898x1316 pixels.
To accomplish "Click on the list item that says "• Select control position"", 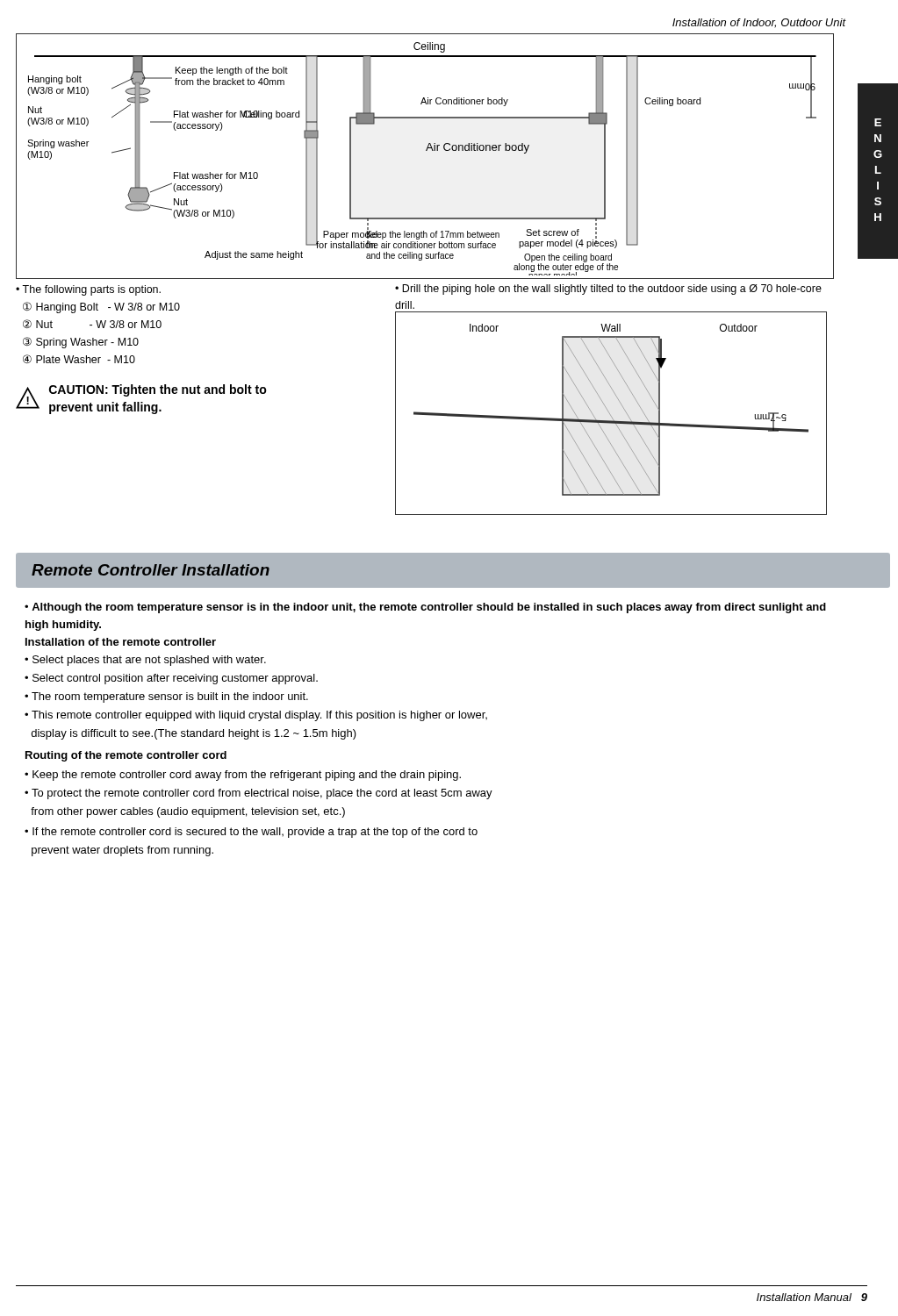I will 172,678.
